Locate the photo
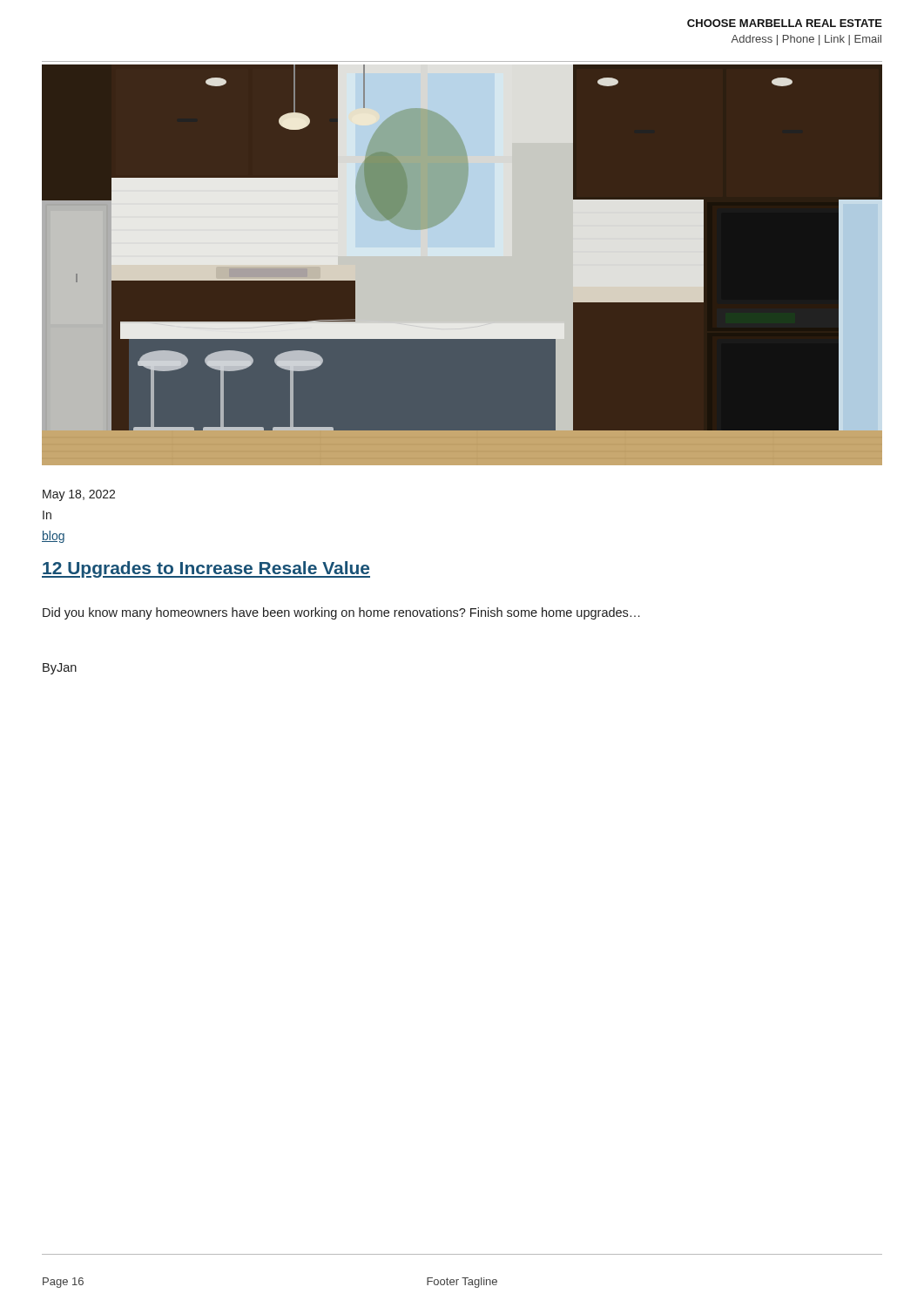This screenshot has height=1307, width=924. point(462,265)
